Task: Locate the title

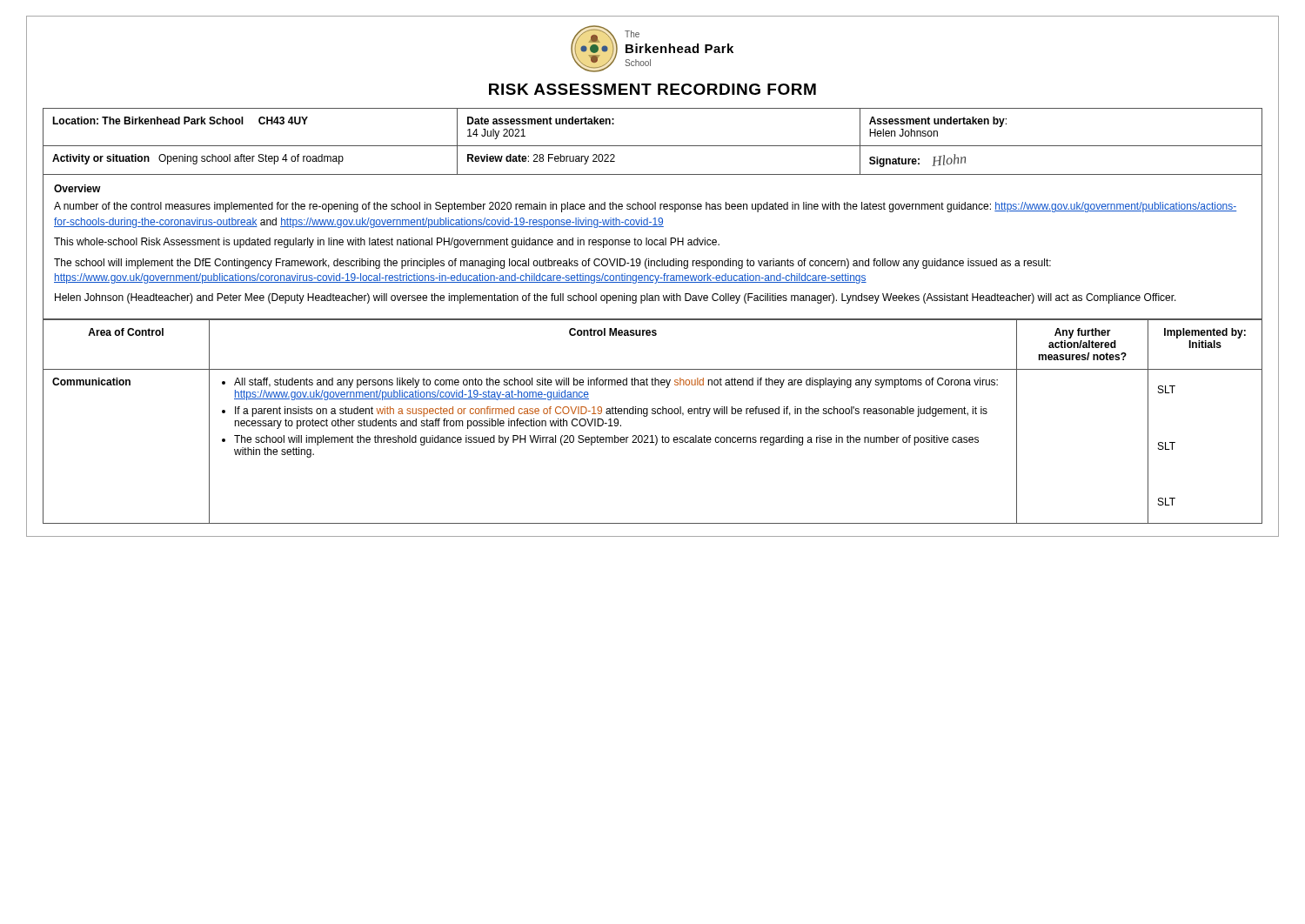Action: click(x=652, y=90)
